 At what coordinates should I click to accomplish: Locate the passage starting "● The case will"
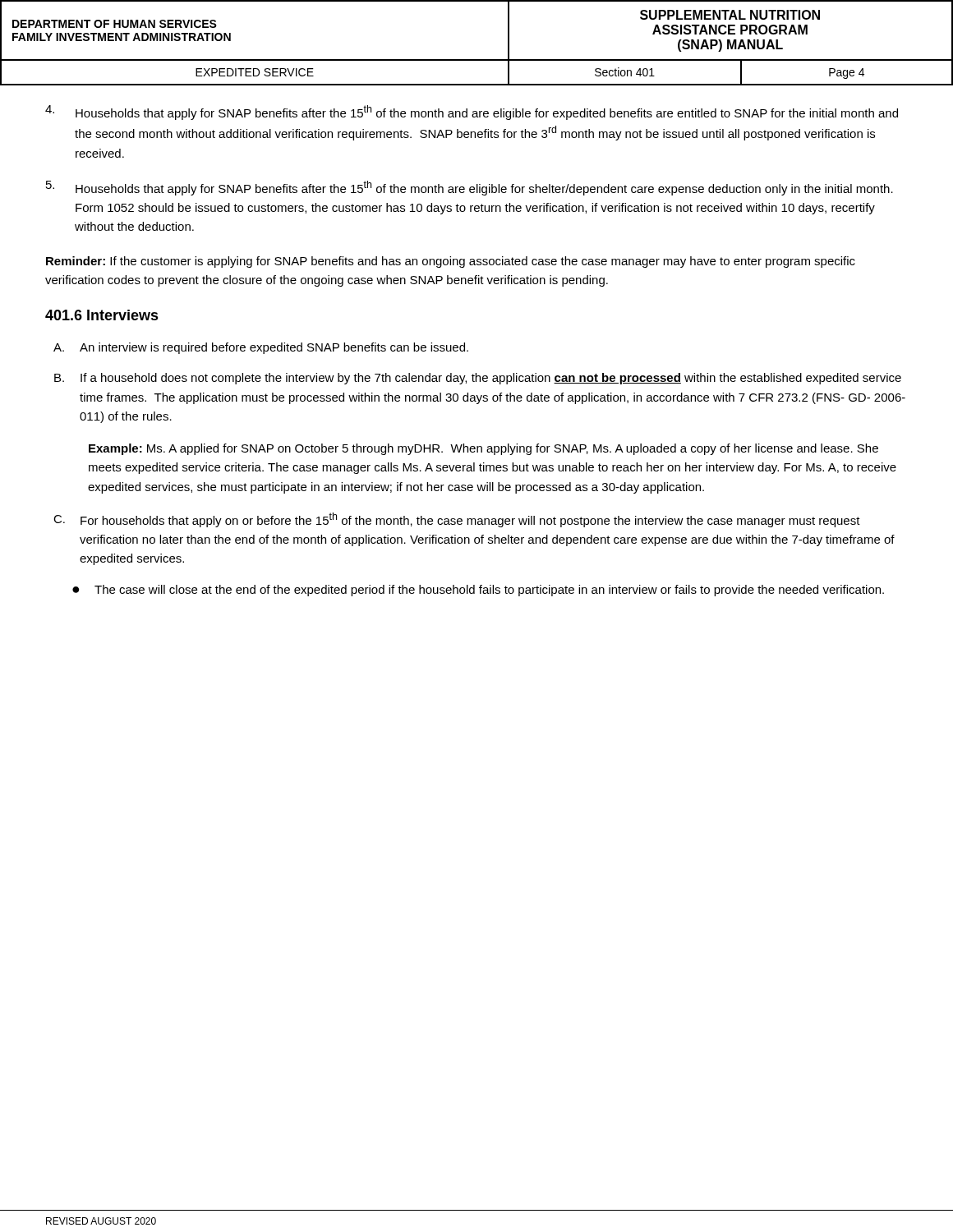tap(478, 589)
